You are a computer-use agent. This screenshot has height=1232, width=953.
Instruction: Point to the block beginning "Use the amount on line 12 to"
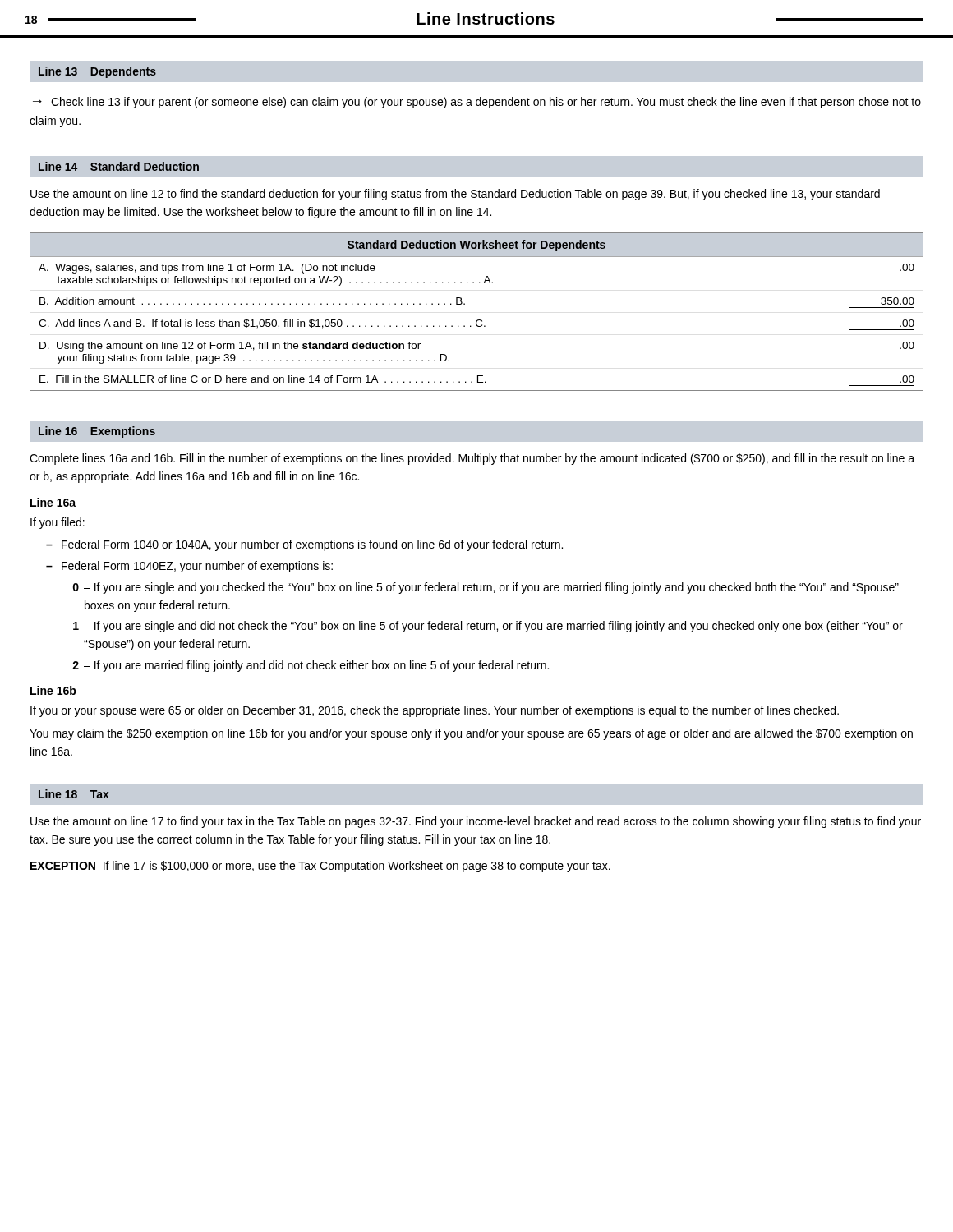455,203
